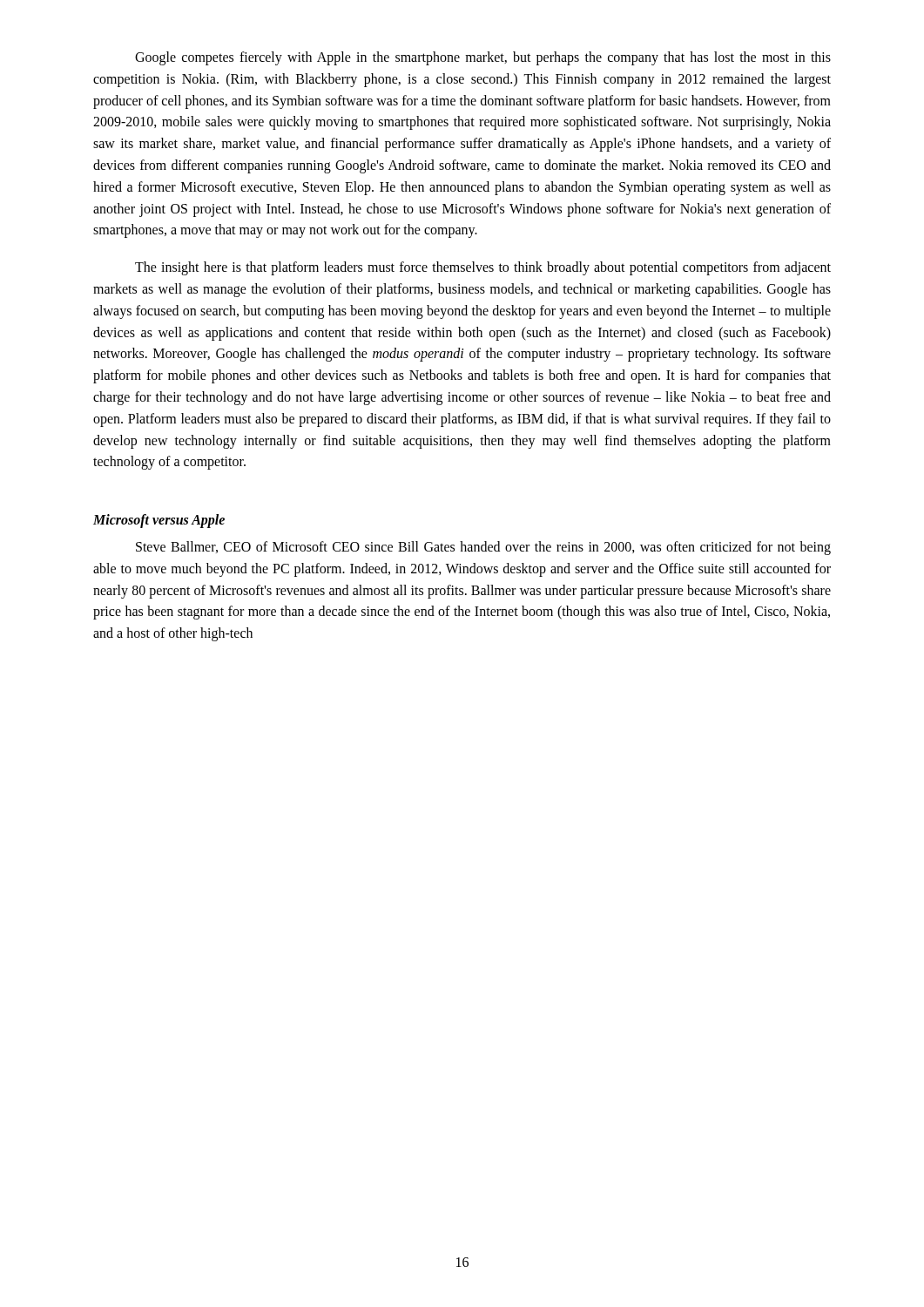This screenshot has height=1307, width=924.
Task: Navigate to the passage starting "Microsoft versus Apple"
Action: tap(159, 521)
